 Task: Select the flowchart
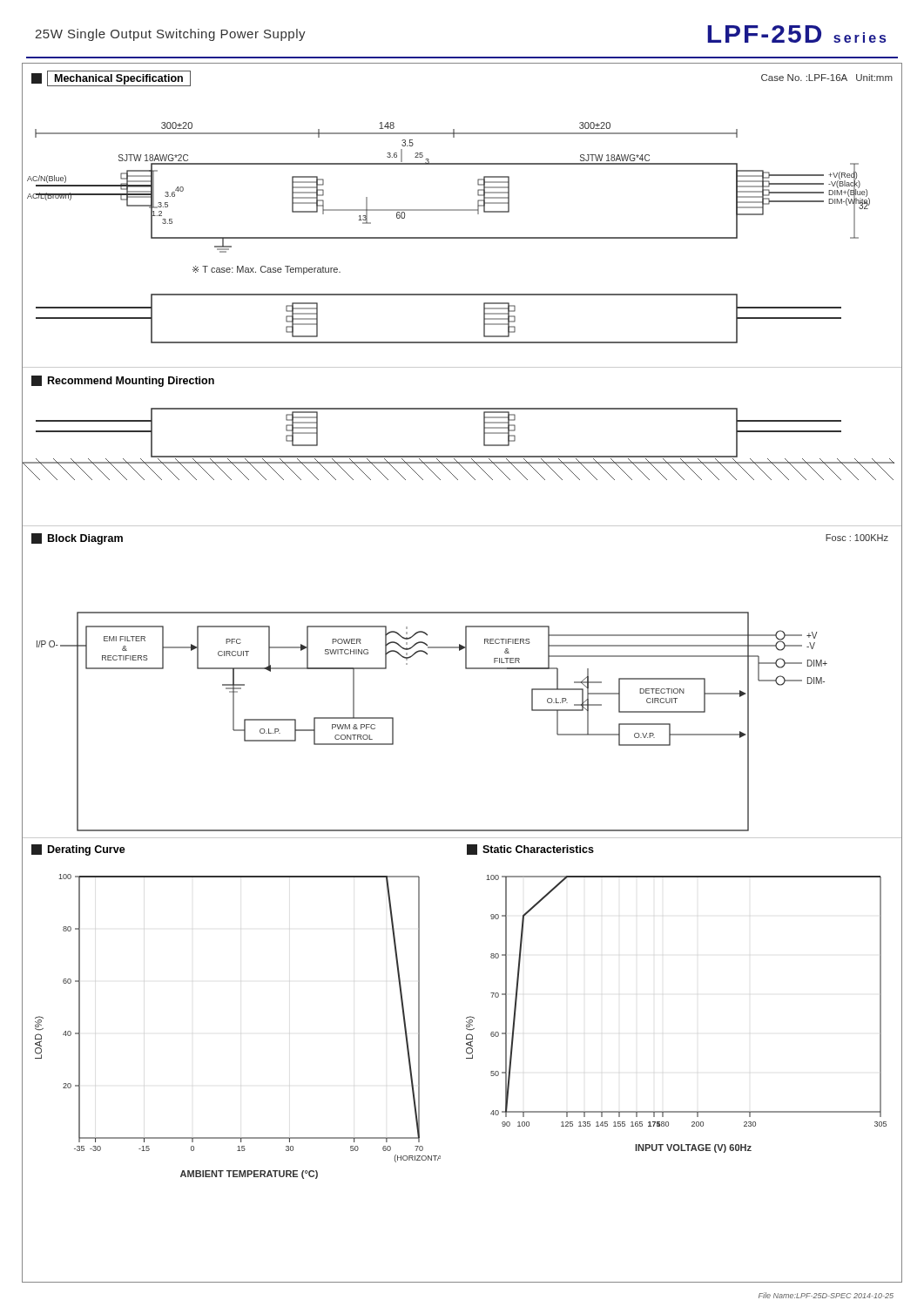462,694
